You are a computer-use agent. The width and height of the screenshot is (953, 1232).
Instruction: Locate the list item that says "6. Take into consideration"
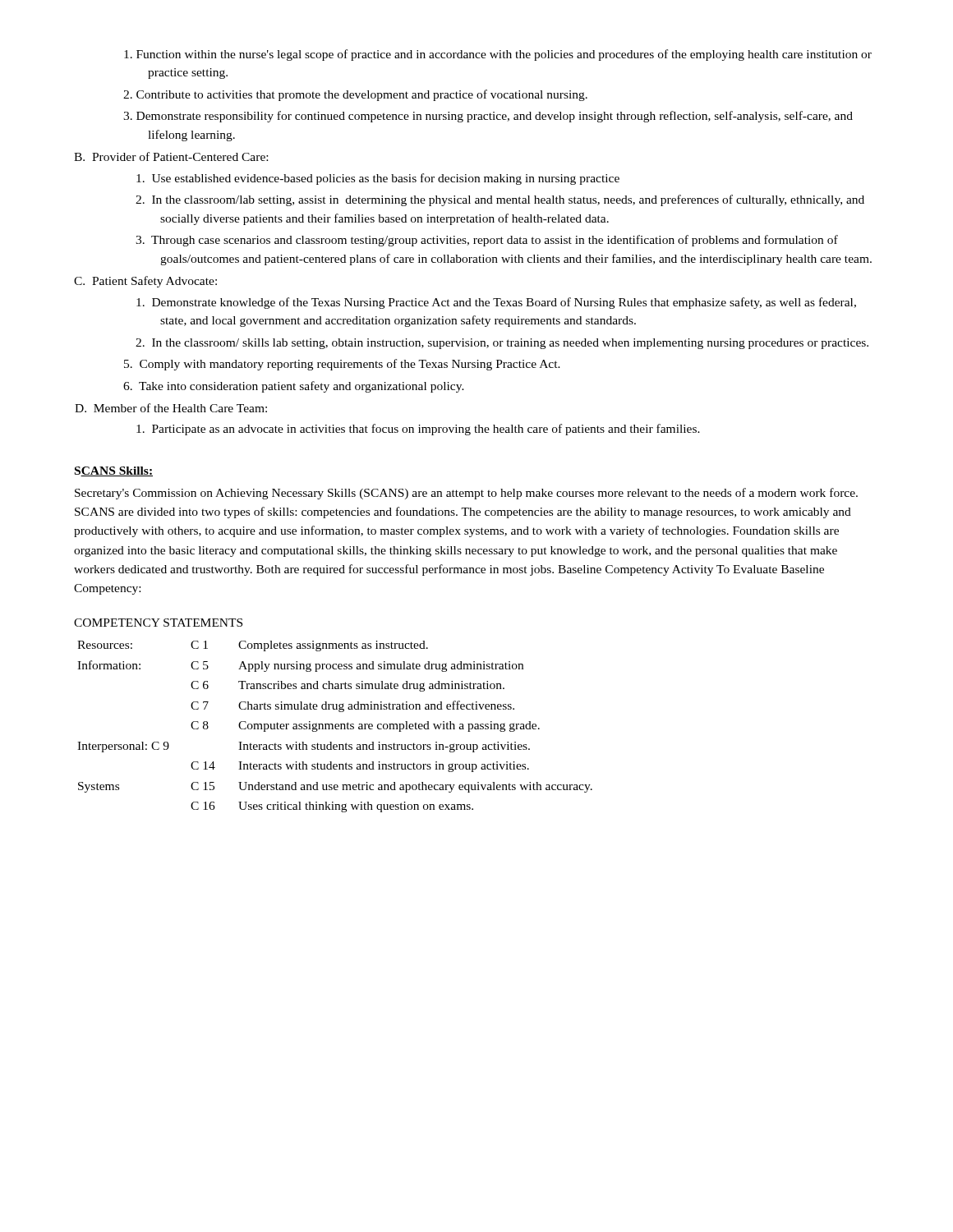pyautogui.click(x=294, y=385)
